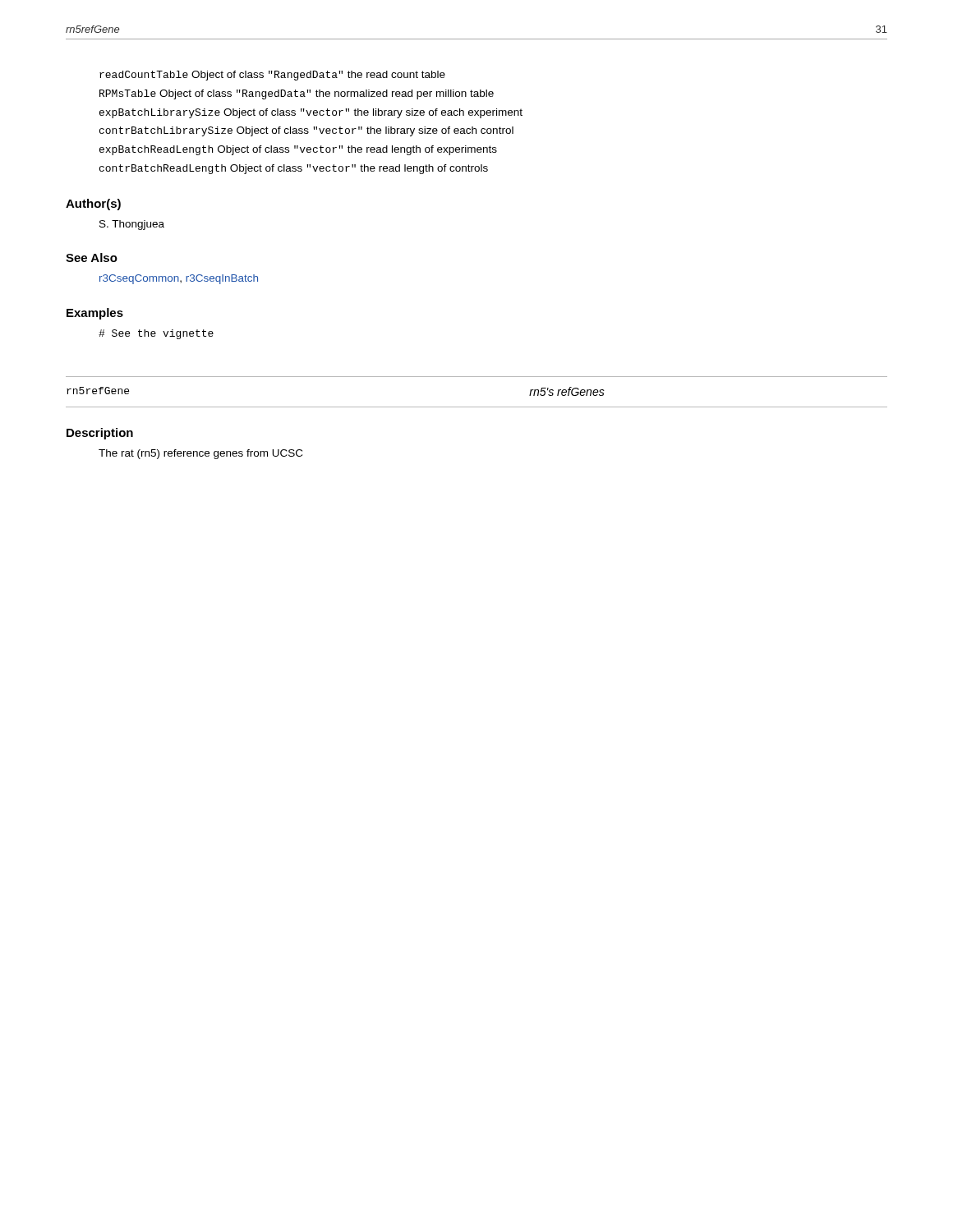The height and width of the screenshot is (1232, 953).
Task: Click the passage that begins "contrBatchReadLength Object of class "vector" the read length"
Action: click(x=293, y=168)
